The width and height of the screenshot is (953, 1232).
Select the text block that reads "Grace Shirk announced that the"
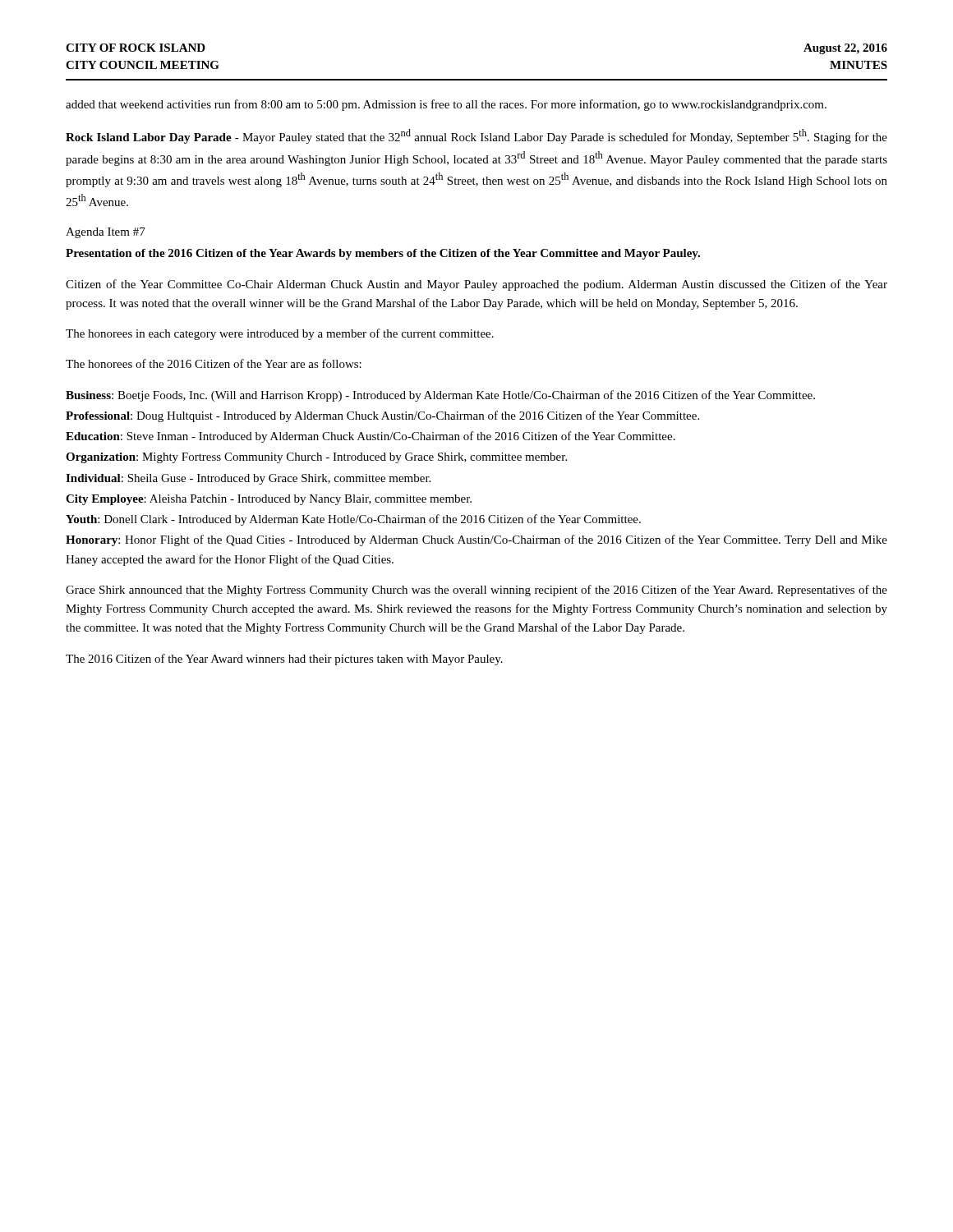[x=476, y=609]
